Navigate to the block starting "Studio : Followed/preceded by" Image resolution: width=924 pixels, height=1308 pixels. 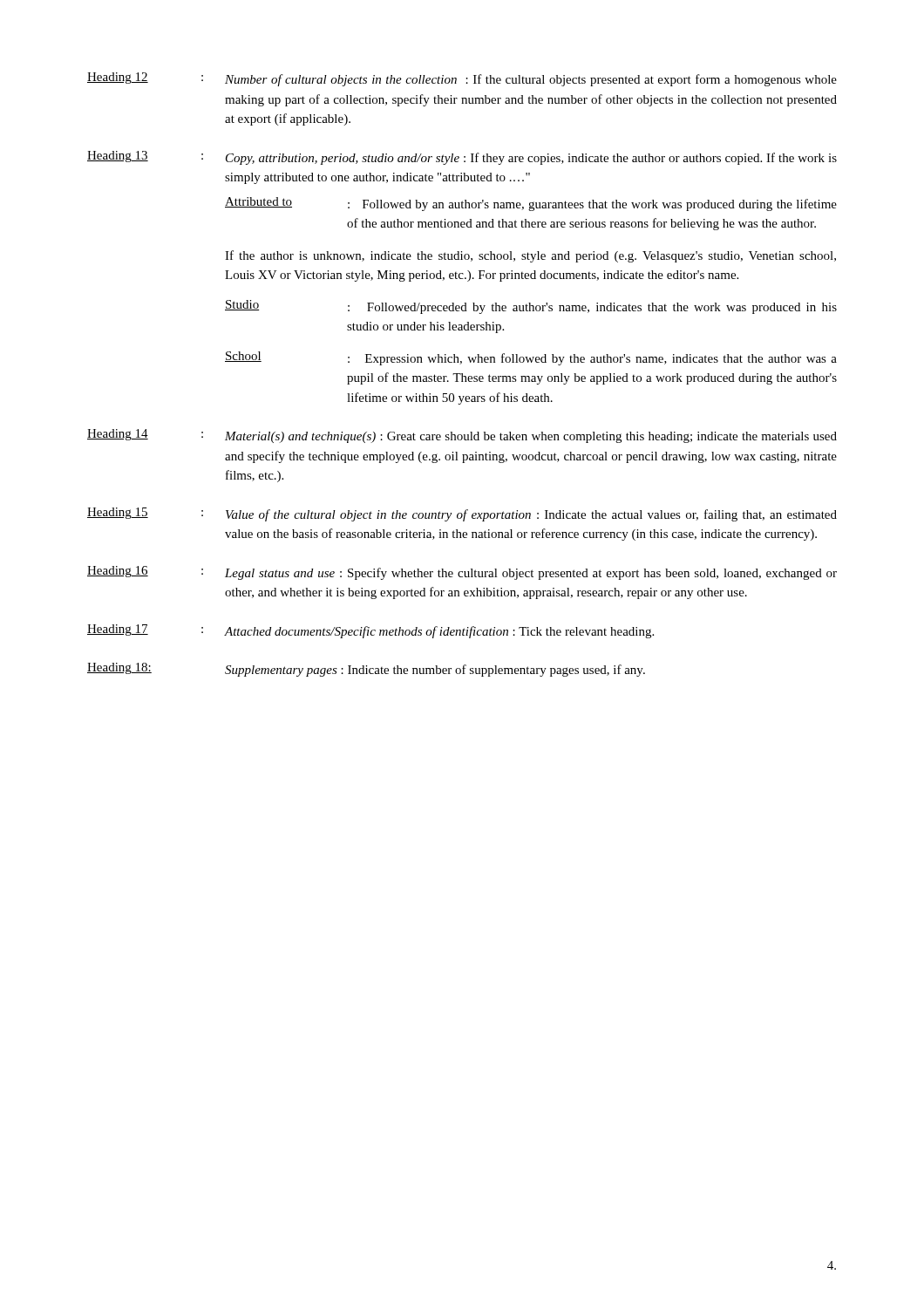click(531, 317)
